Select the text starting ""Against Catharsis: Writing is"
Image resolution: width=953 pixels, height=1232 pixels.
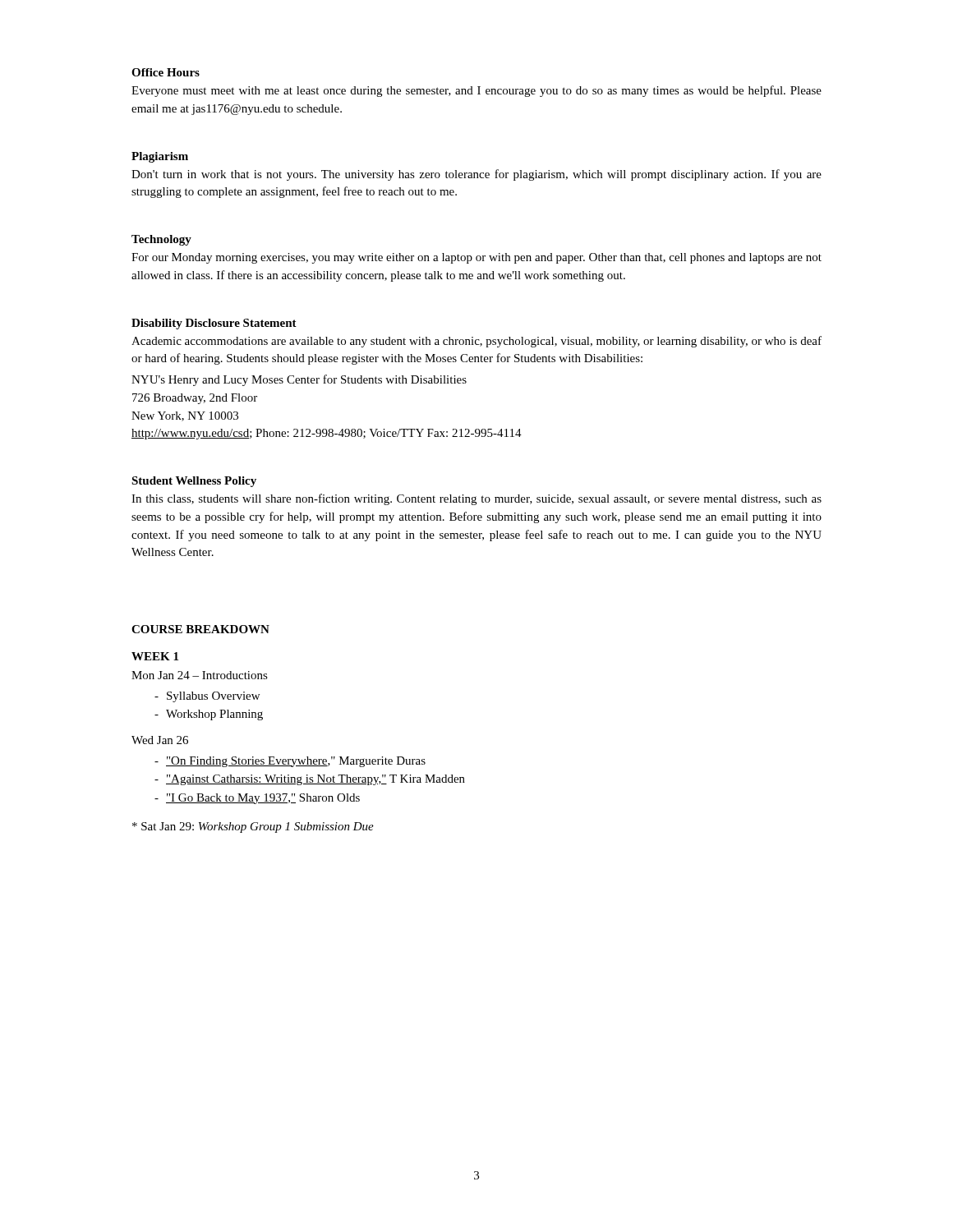click(315, 779)
